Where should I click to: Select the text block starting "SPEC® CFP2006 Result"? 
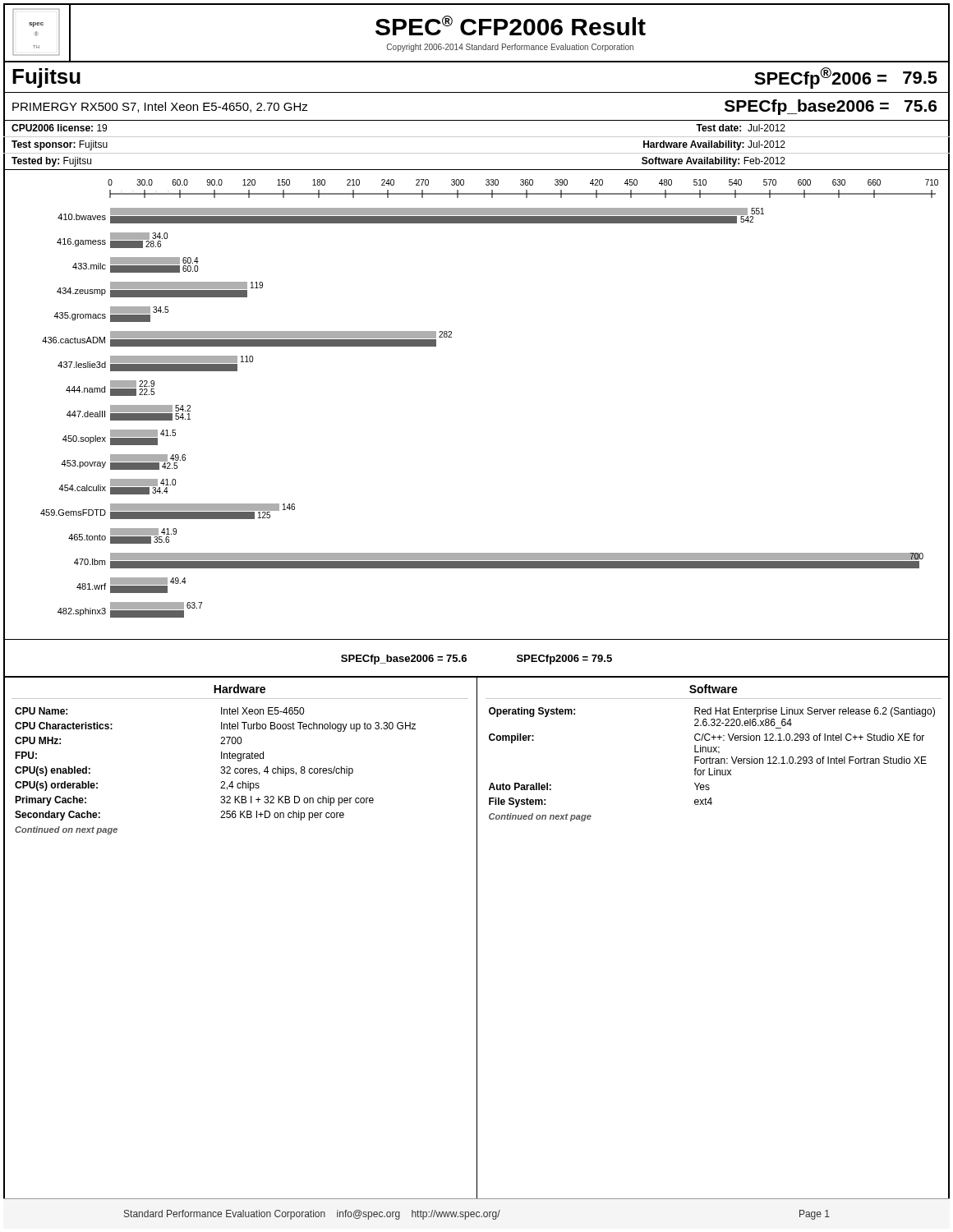click(510, 26)
